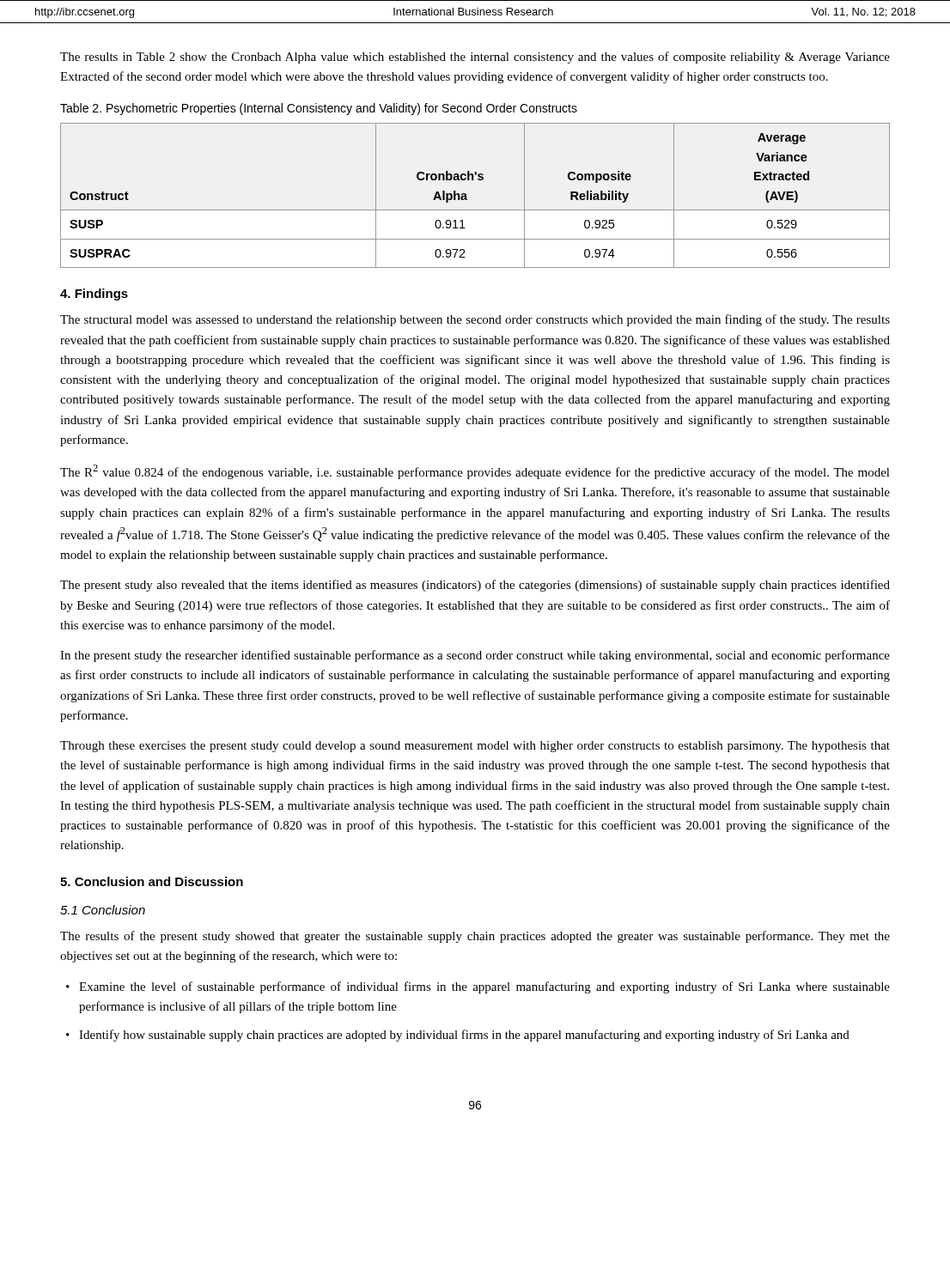Viewport: 950px width, 1288px height.
Task: Click on the element starting "The R2 value 0.824 of the endogenous"
Action: (x=475, y=513)
